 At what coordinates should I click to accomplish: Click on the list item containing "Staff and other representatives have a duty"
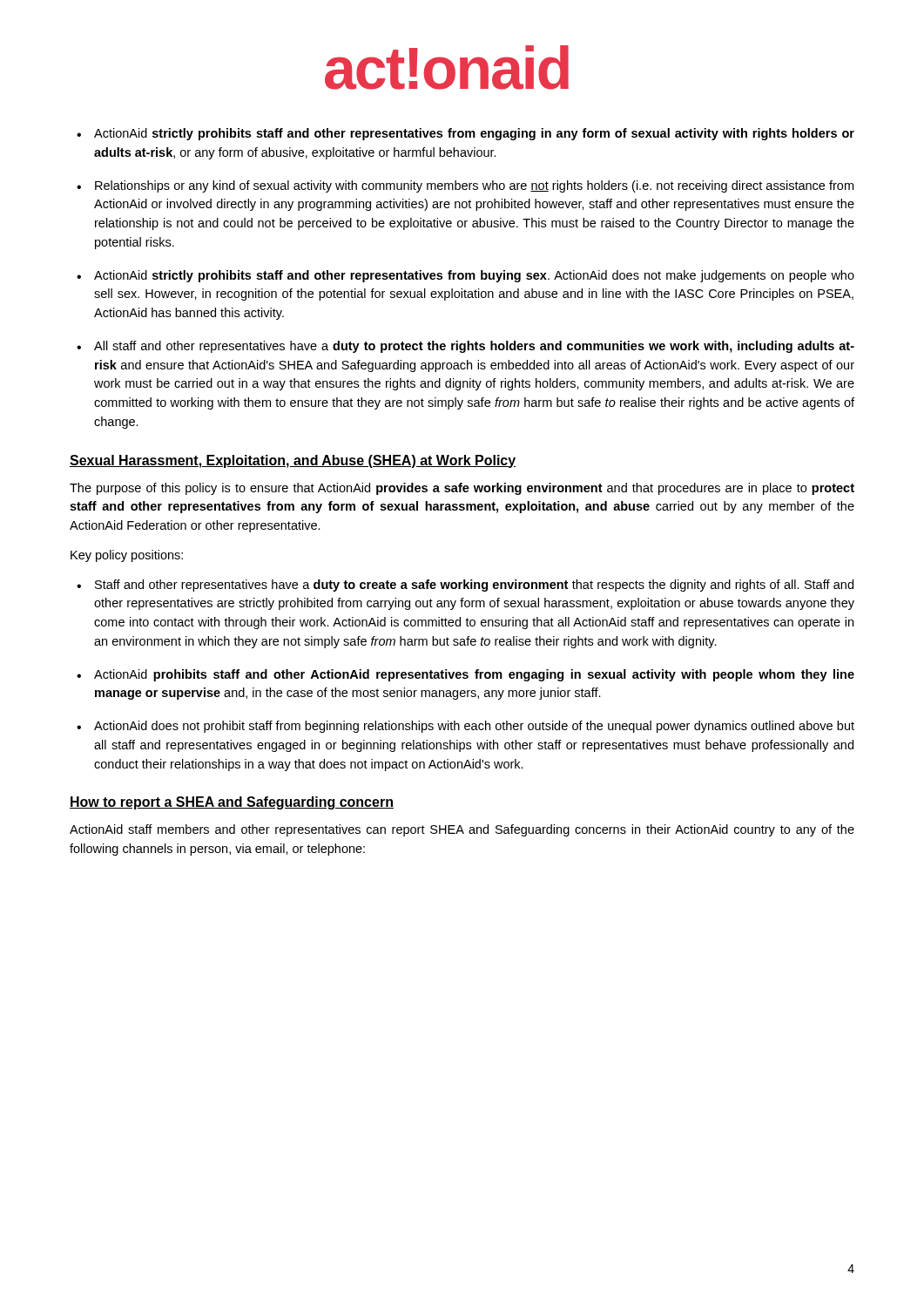474,613
